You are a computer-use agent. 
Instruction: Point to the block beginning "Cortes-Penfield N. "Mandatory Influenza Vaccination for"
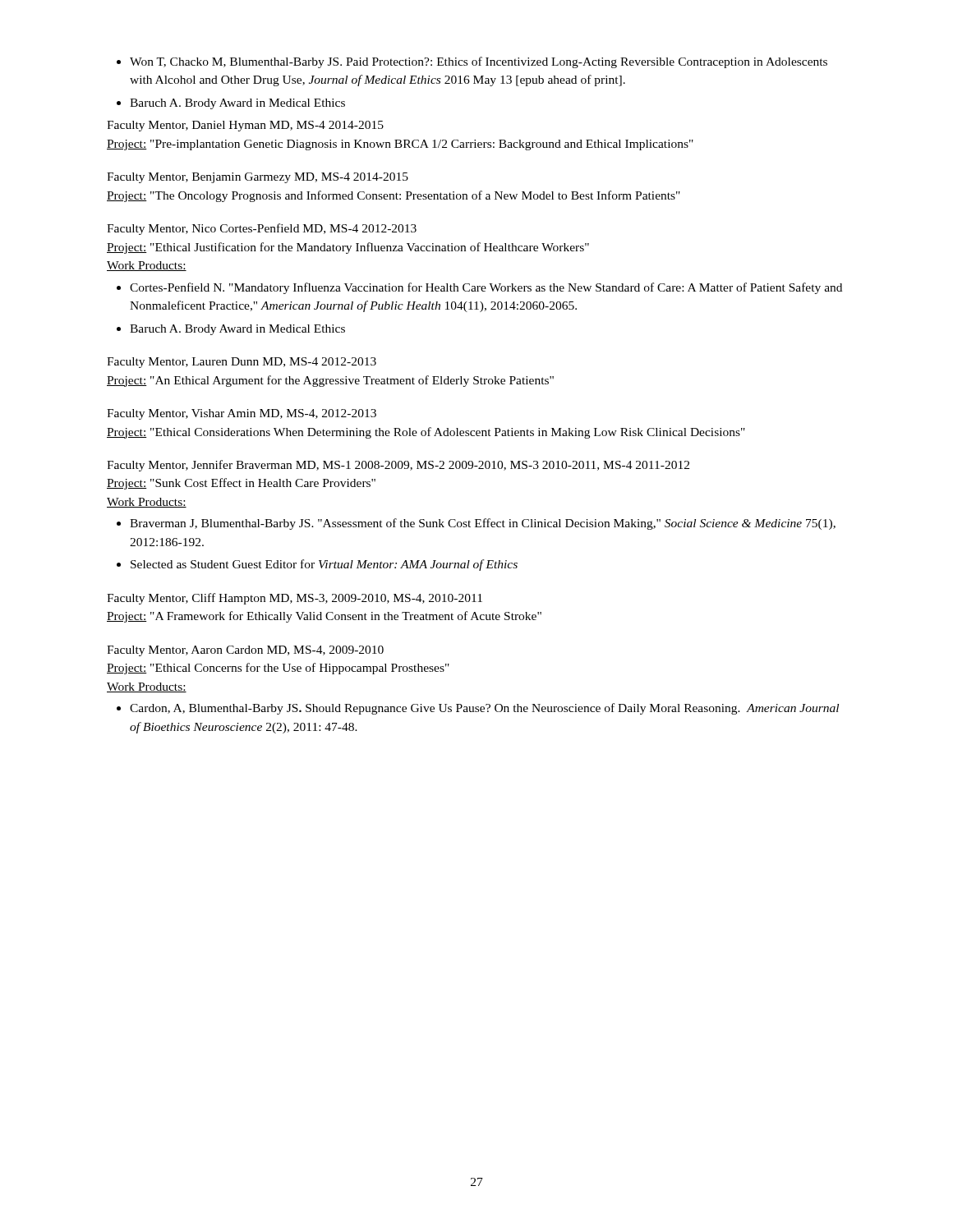pyautogui.click(x=476, y=308)
